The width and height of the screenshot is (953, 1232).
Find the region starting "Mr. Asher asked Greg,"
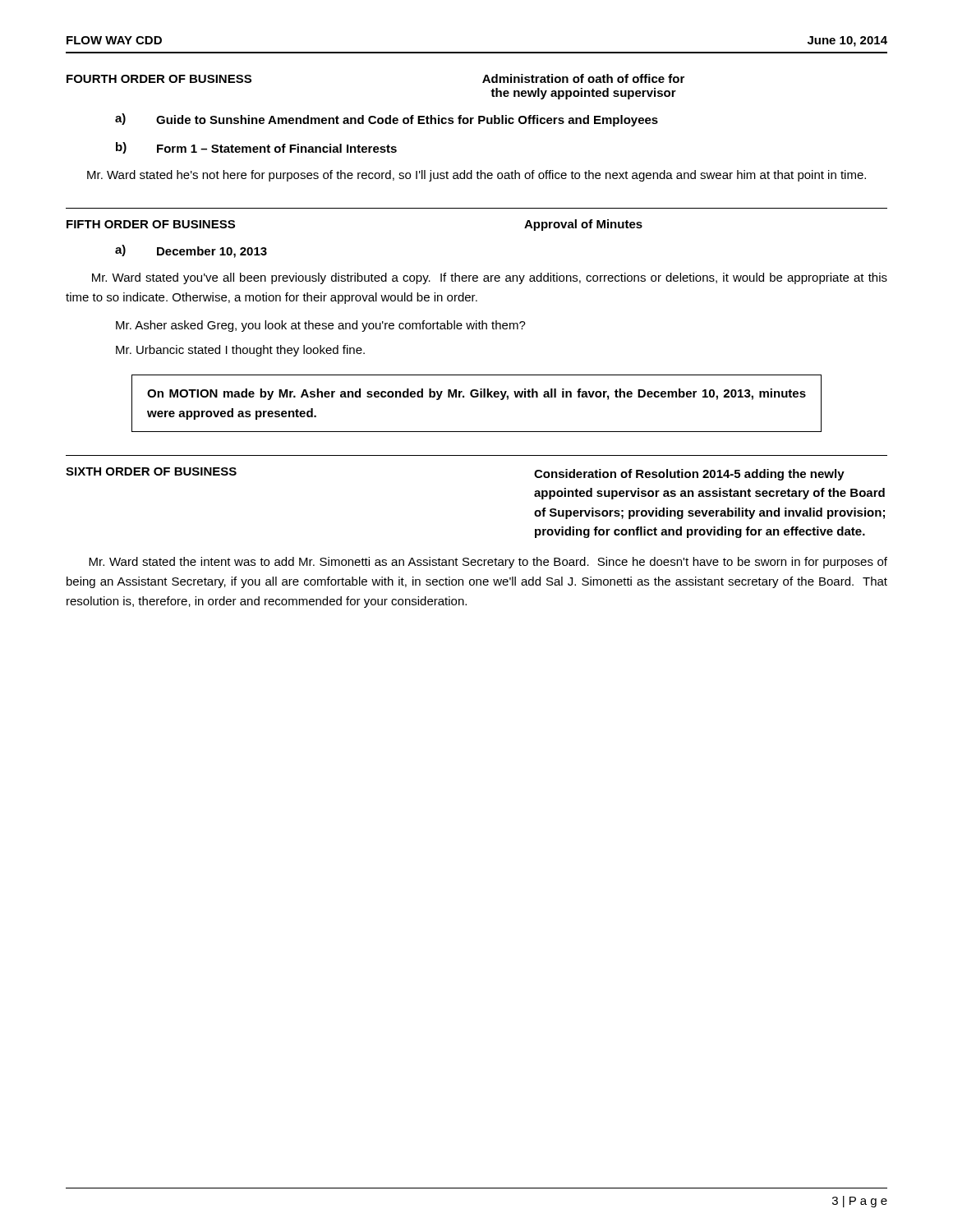pos(320,325)
